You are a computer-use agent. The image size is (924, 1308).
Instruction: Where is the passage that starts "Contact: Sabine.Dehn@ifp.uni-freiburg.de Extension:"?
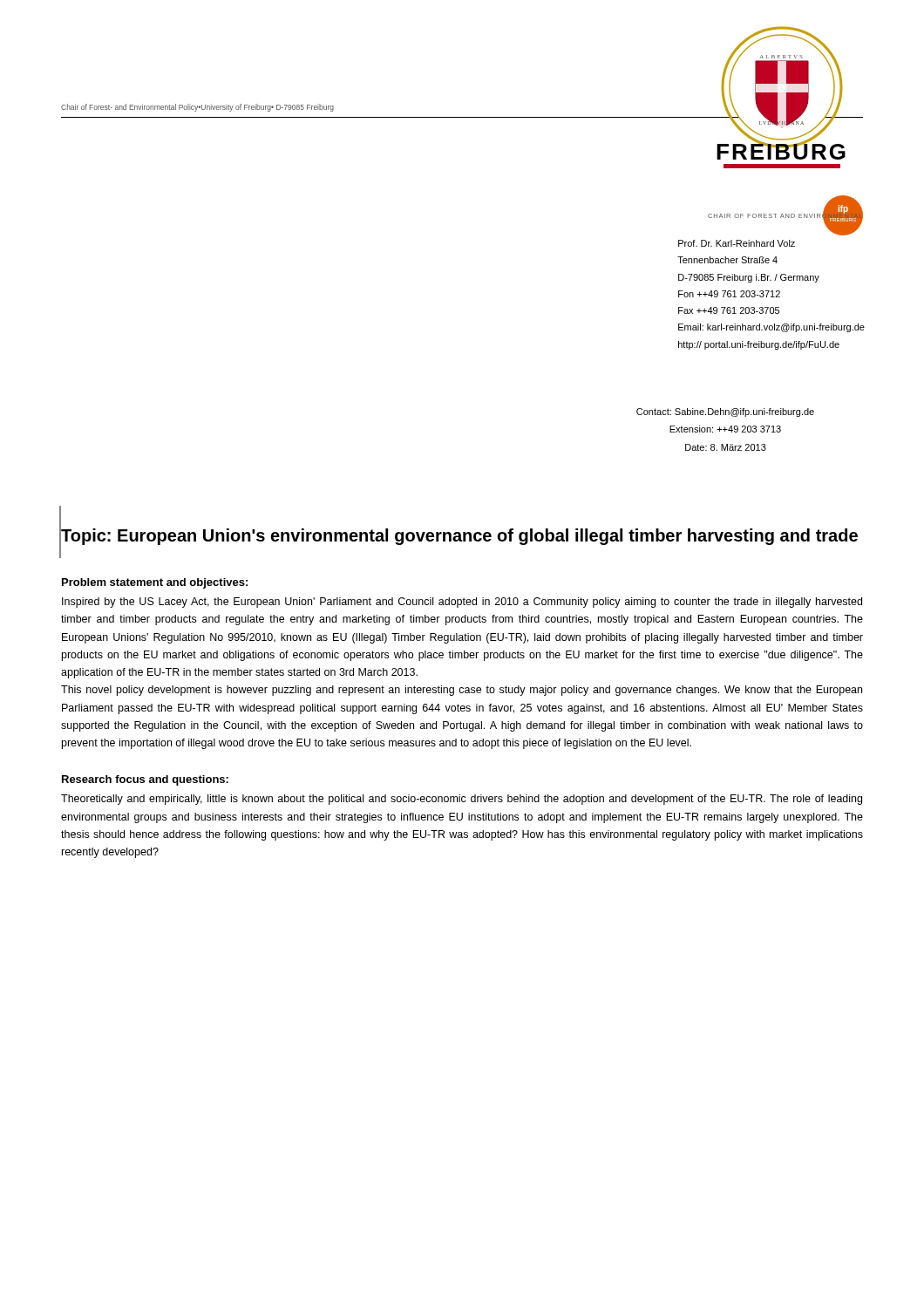tap(725, 429)
